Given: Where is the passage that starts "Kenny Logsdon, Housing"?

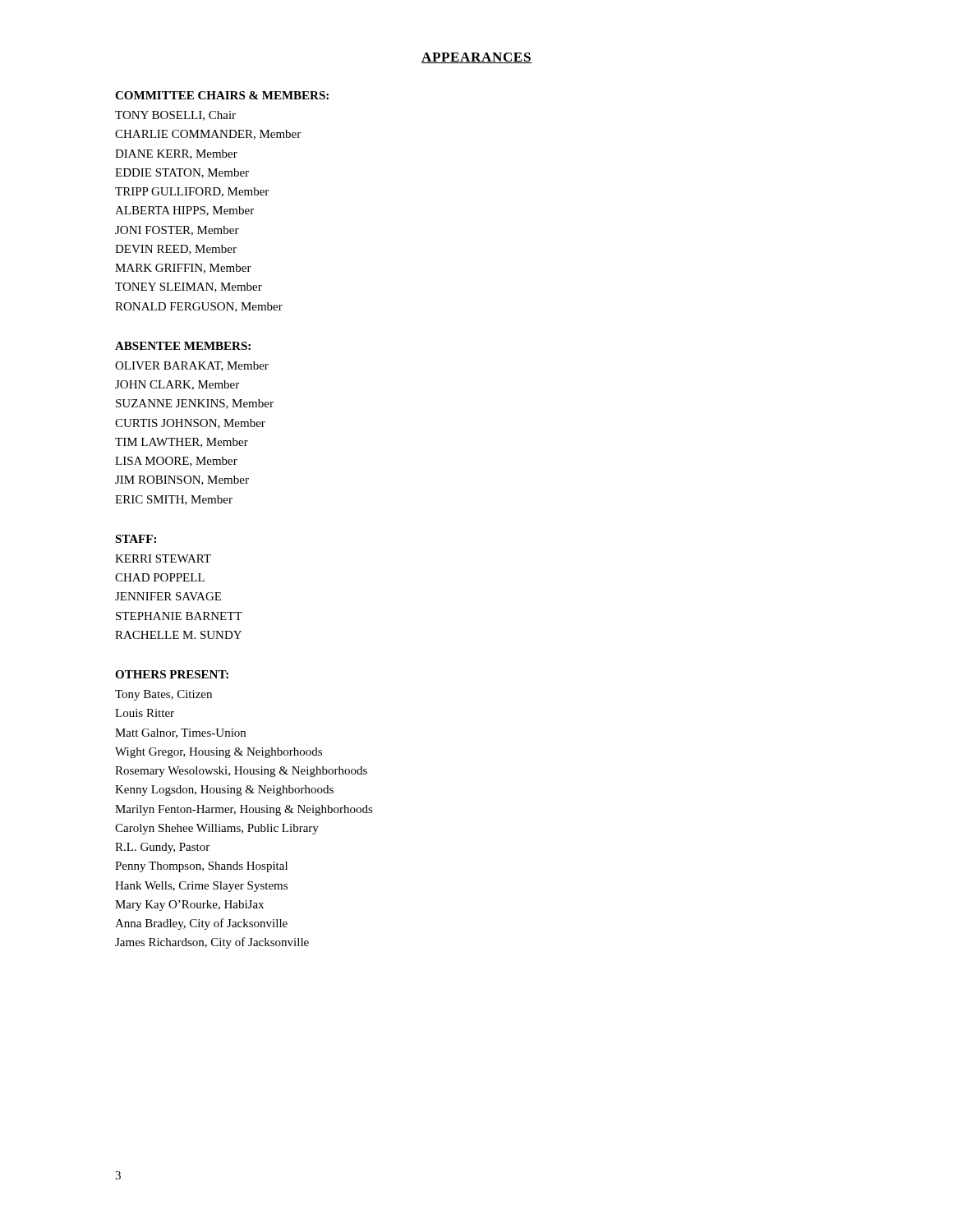Looking at the screenshot, I should click(x=224, y=790).
